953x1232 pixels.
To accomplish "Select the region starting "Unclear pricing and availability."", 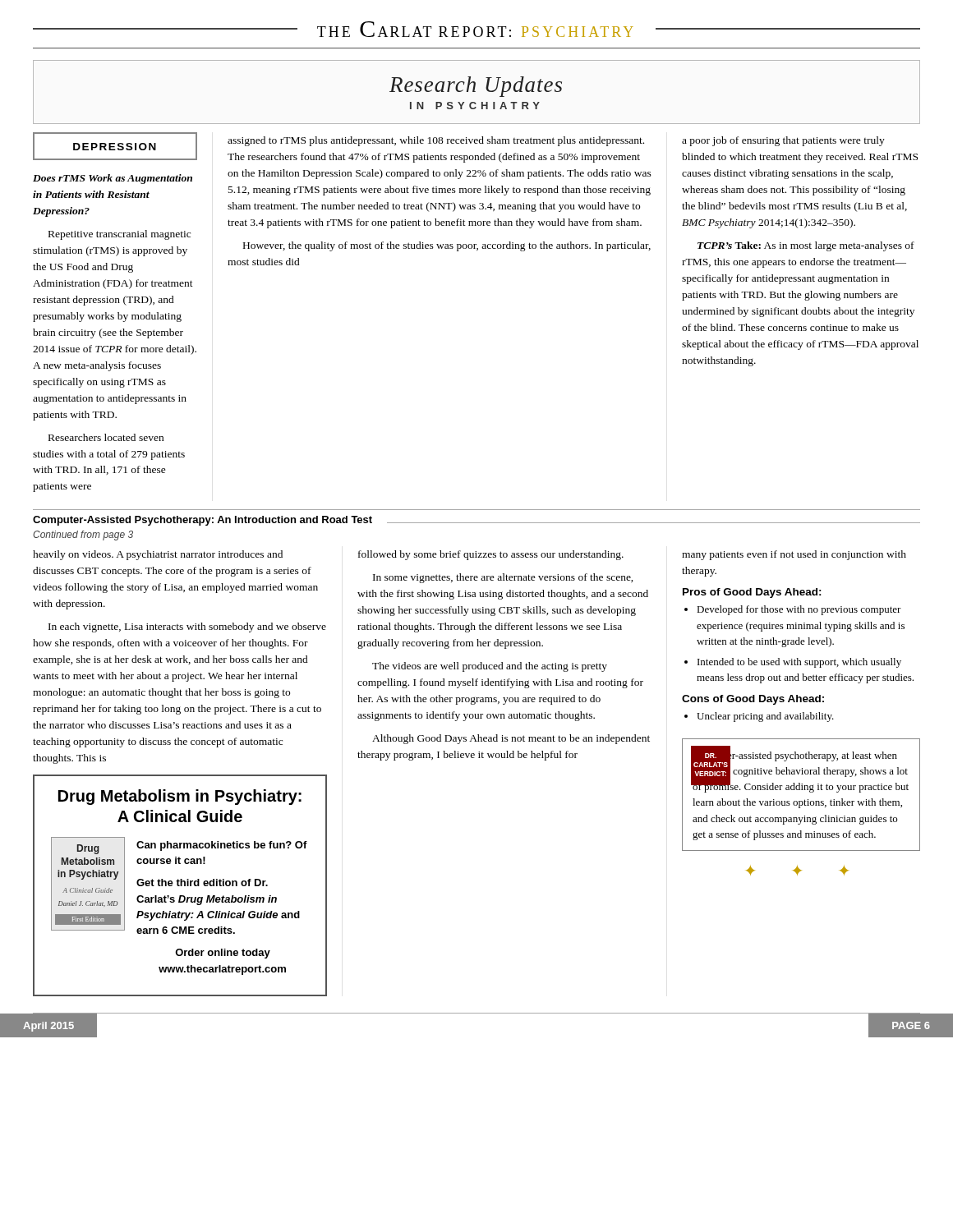I will coord(801,715).
